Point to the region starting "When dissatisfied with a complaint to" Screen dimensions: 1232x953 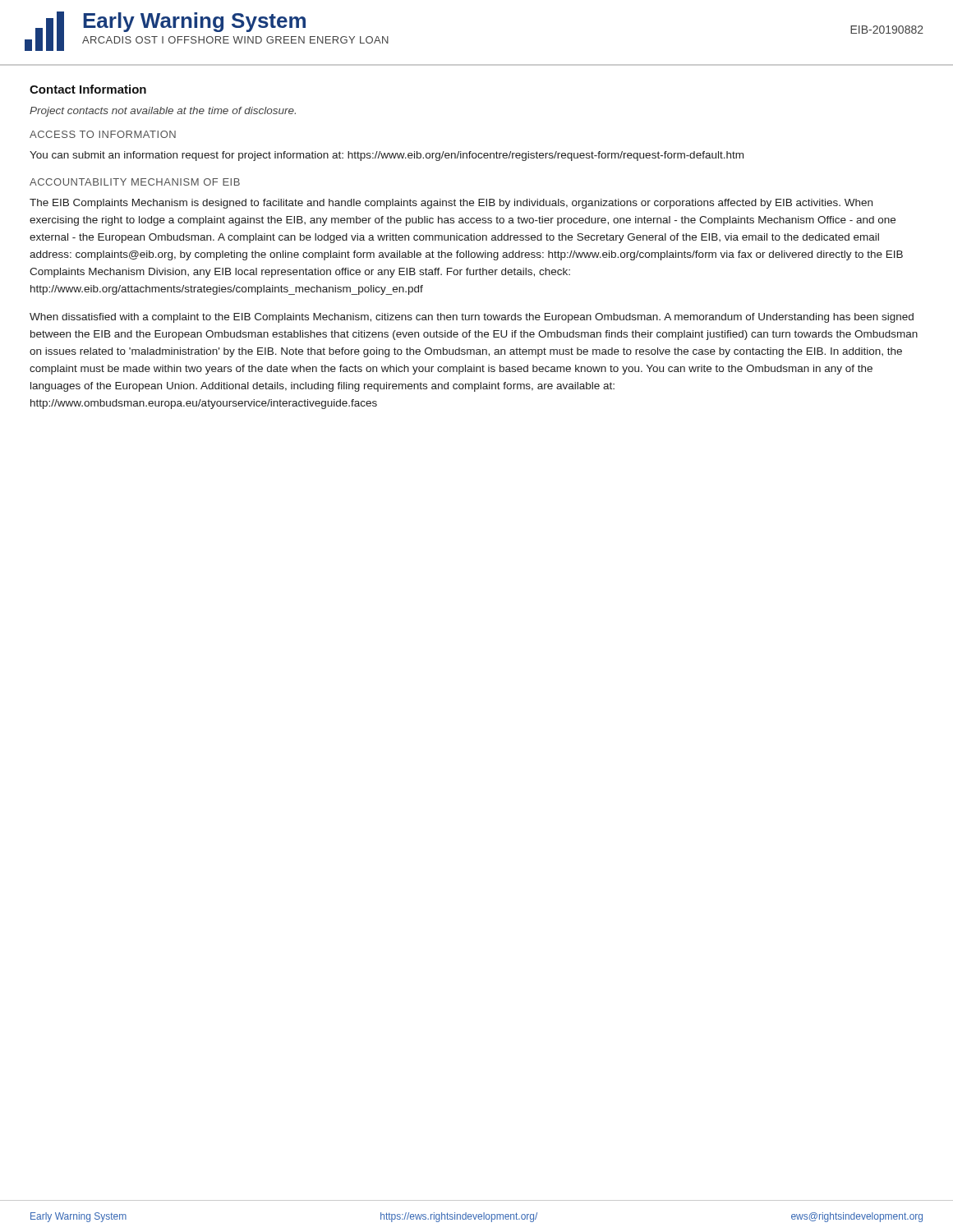474,360
